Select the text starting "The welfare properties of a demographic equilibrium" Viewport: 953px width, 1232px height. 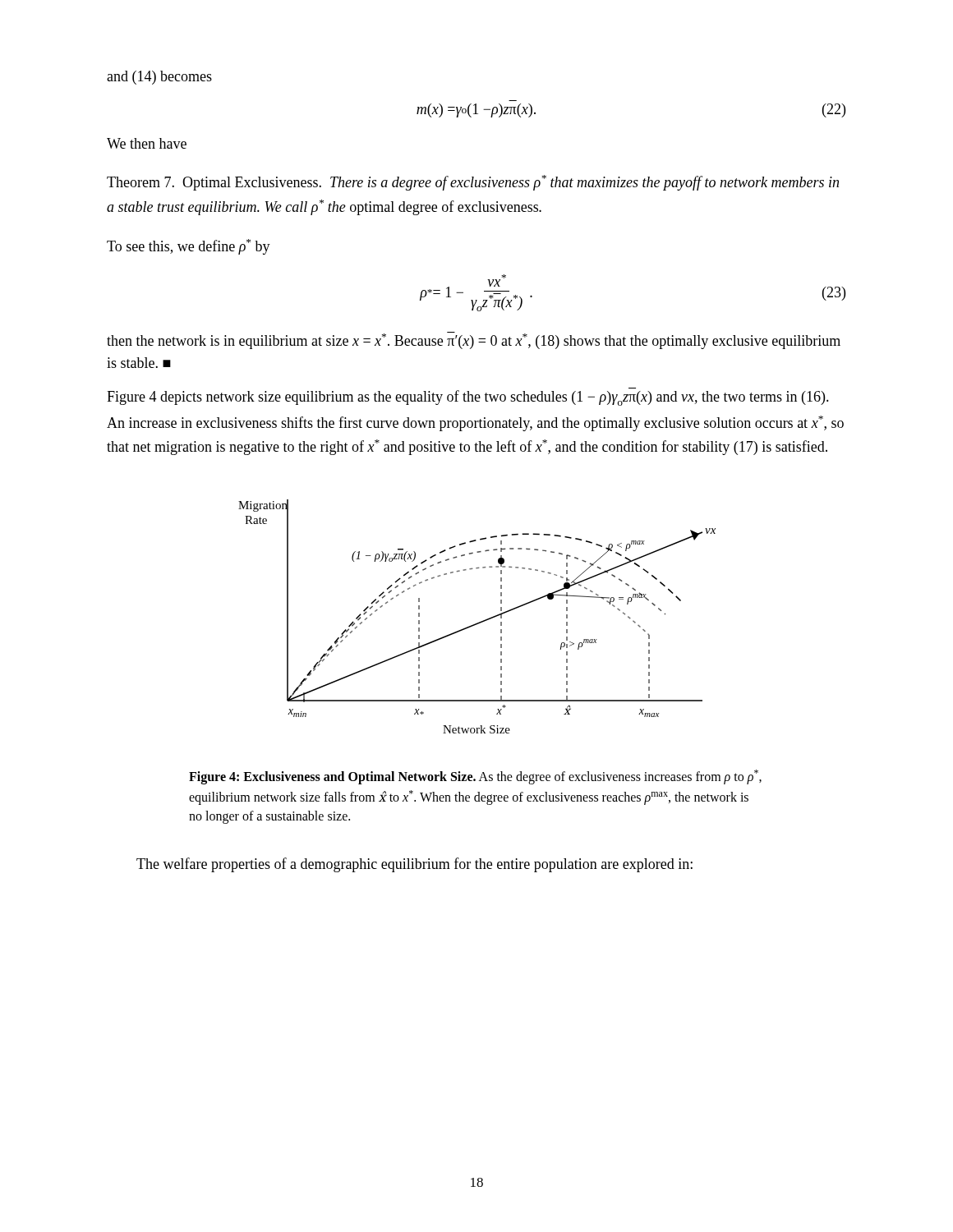pyautogui.click(x=415, y=864)
